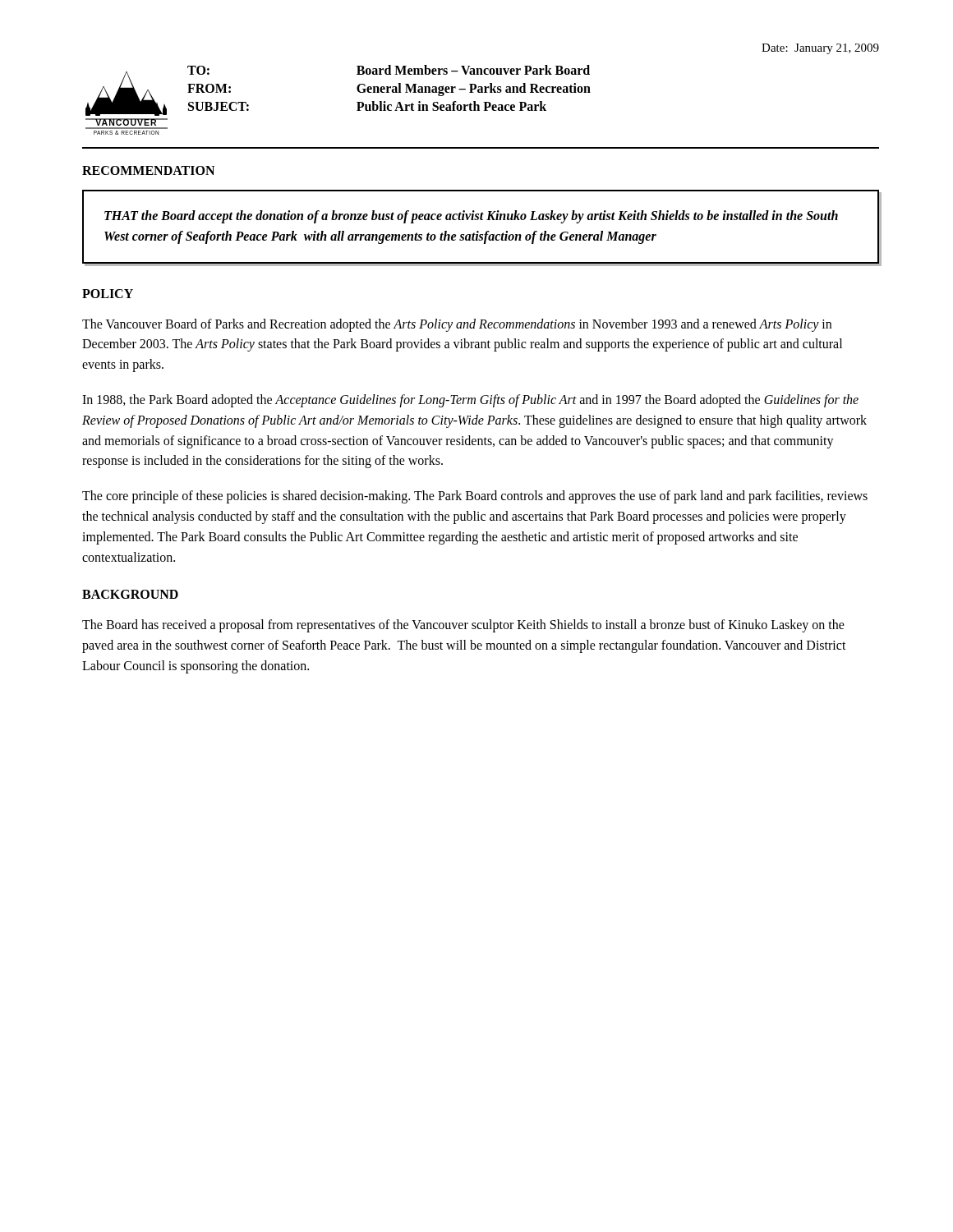Click where it says "Date: January 21, 2009"
953x1232 pixels.
(x=820, y=48)
